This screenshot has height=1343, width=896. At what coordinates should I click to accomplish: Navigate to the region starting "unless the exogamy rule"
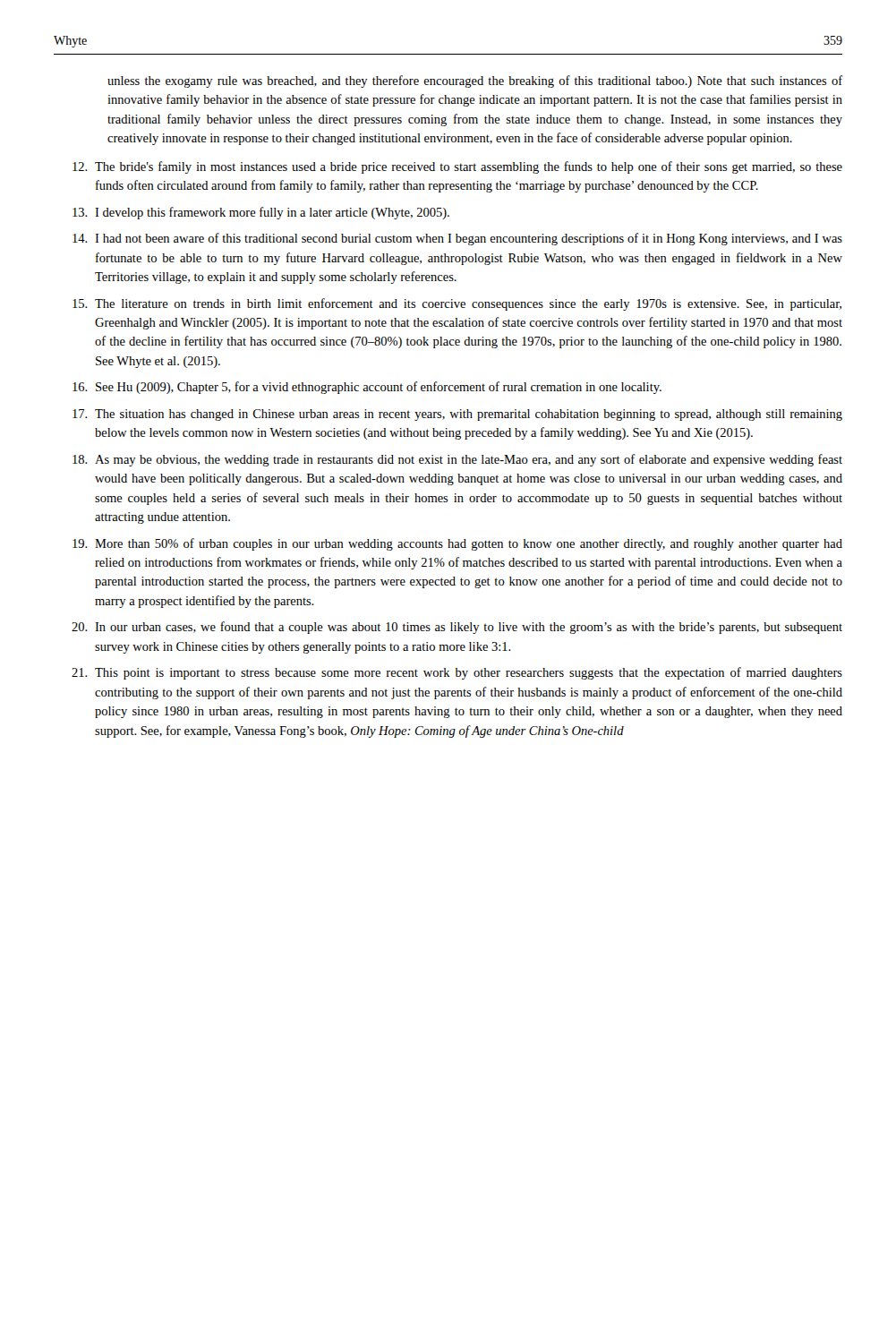point(475,109)
